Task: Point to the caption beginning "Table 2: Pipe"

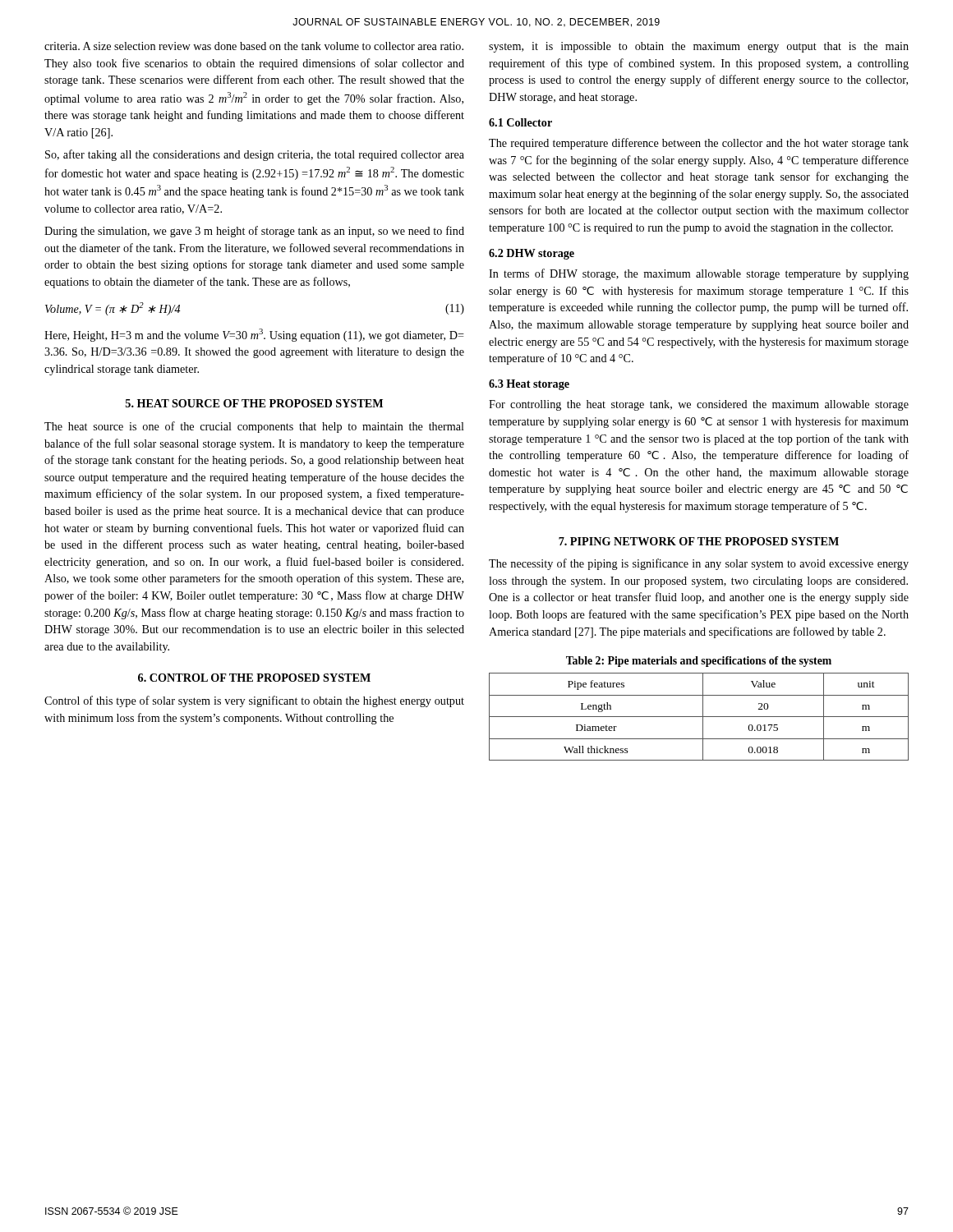Action: click(699, 661)
